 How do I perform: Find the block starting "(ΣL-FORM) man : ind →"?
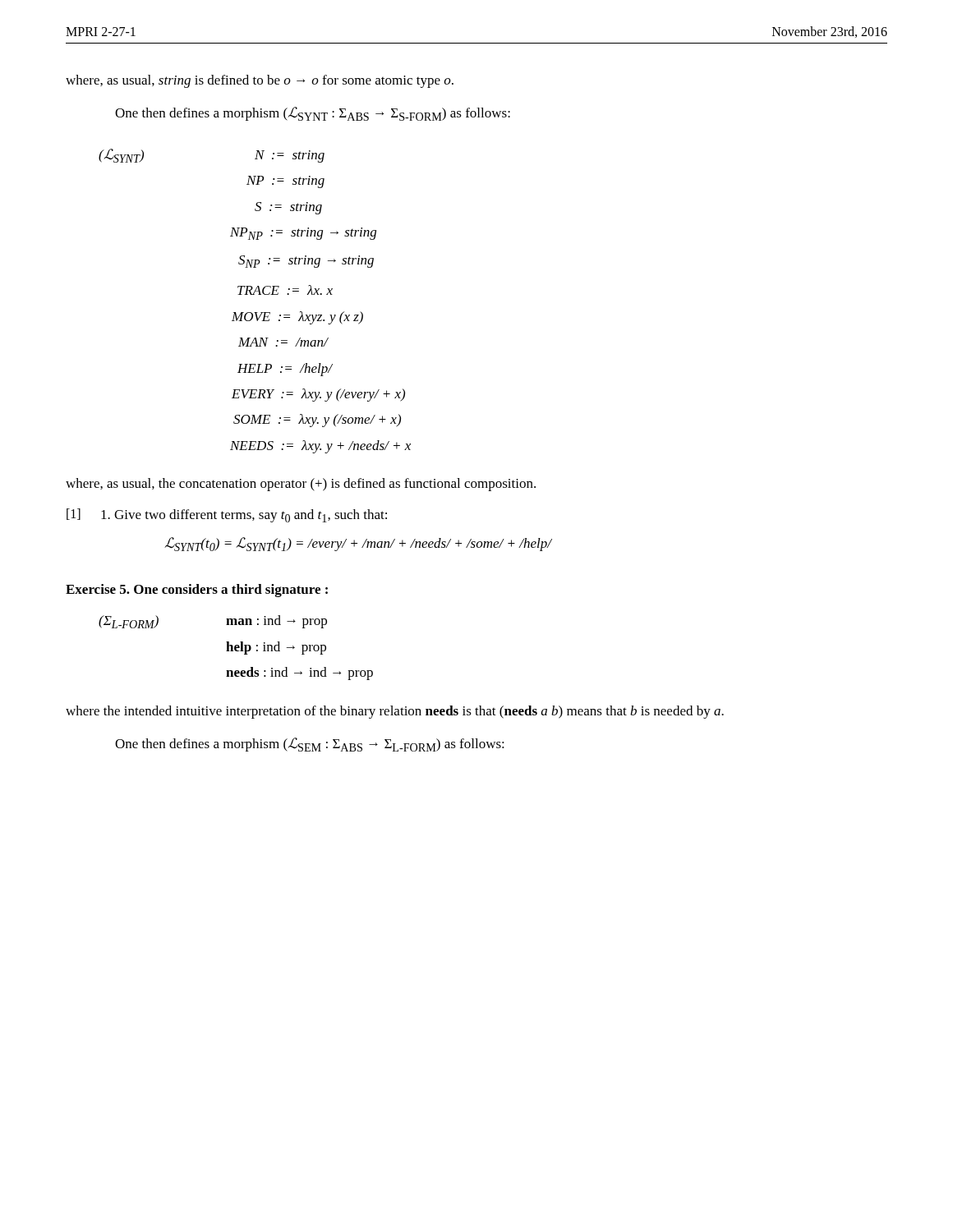tap(236, 647)
